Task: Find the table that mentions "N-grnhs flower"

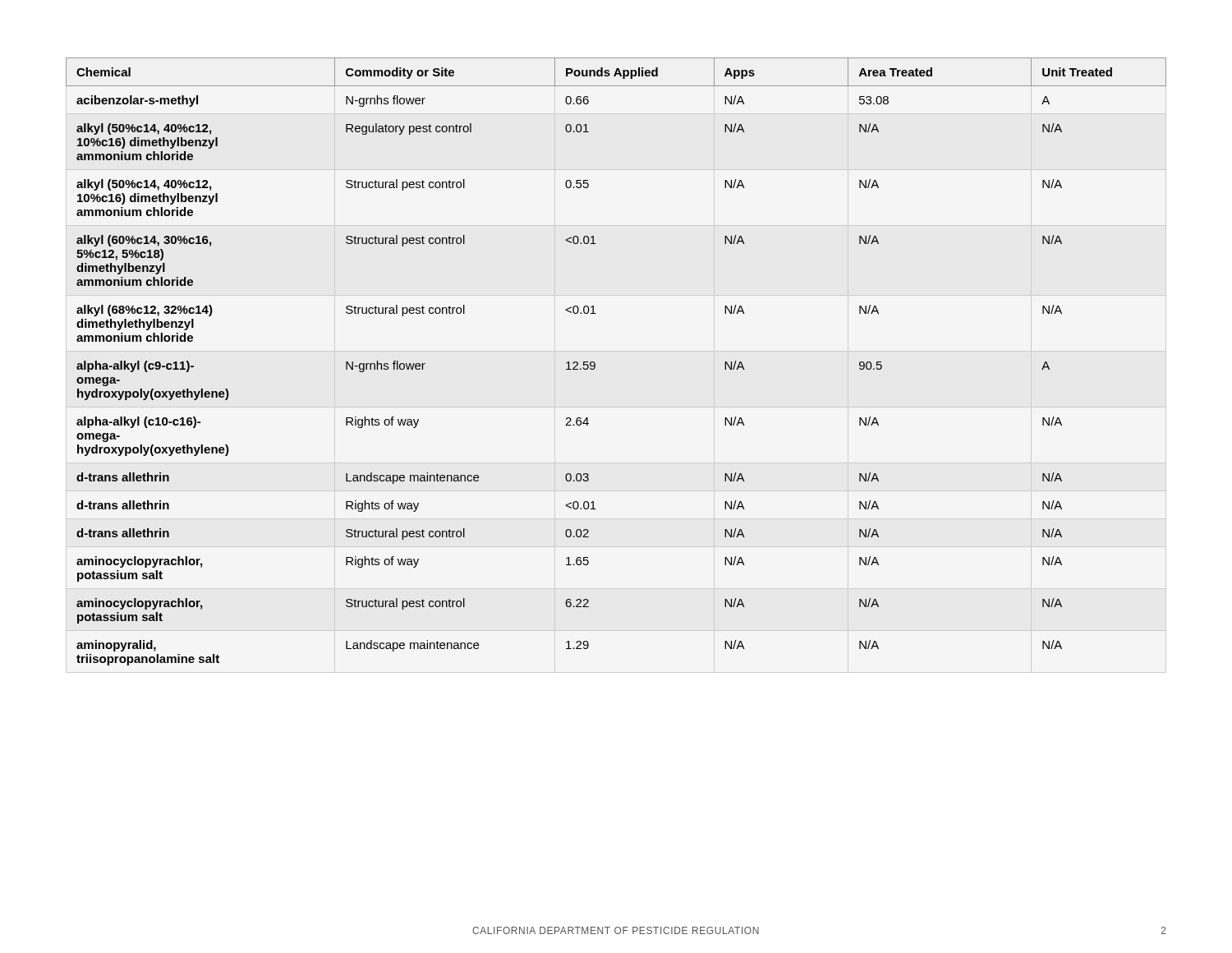Action: pyautogui.click(x=616, y=365)
